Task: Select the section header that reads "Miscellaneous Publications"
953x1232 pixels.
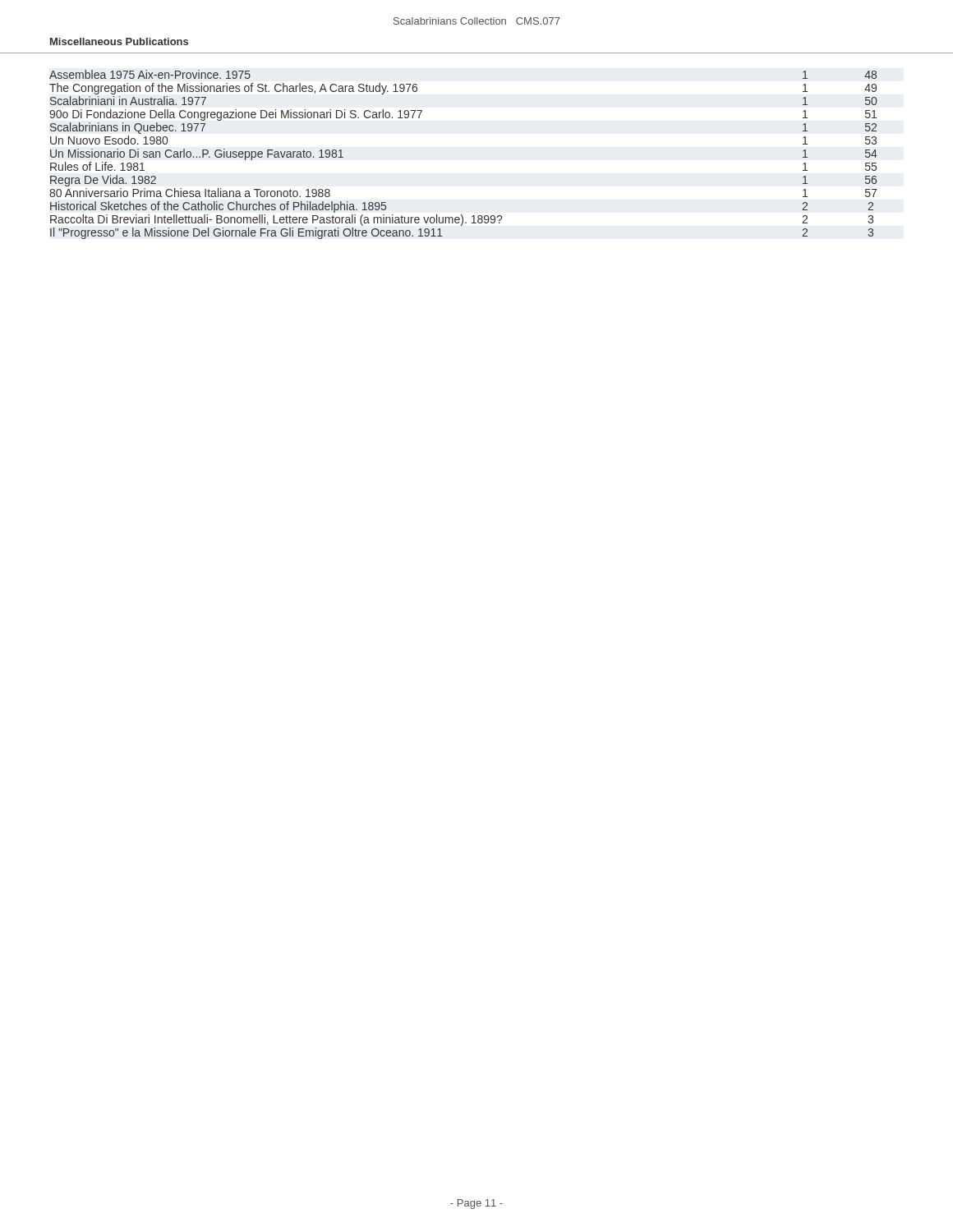Action: tap(119, 42)
